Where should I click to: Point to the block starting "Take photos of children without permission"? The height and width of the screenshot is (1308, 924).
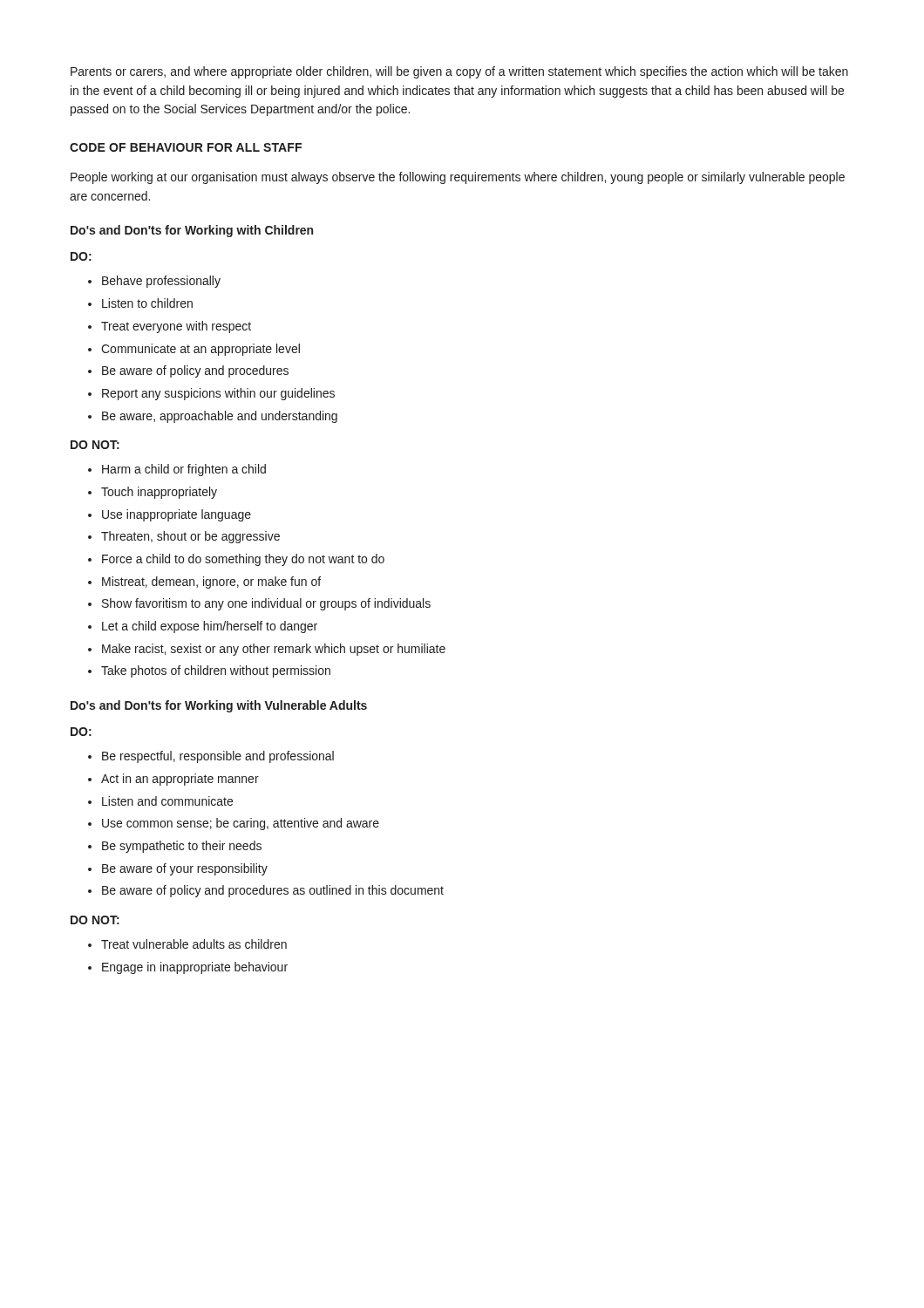(216, 671)
